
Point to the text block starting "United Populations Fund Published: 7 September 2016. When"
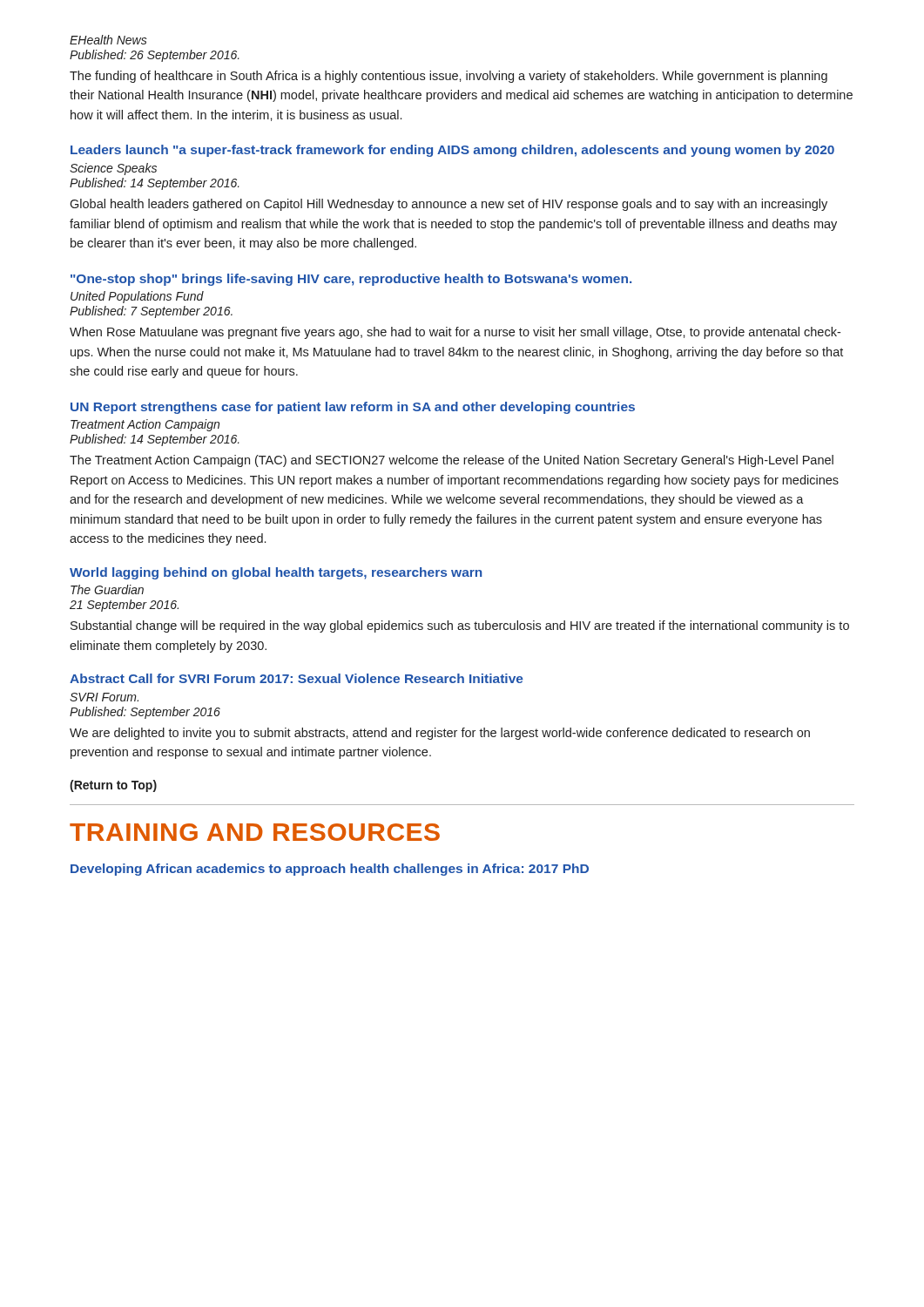(x=462, y=335)
